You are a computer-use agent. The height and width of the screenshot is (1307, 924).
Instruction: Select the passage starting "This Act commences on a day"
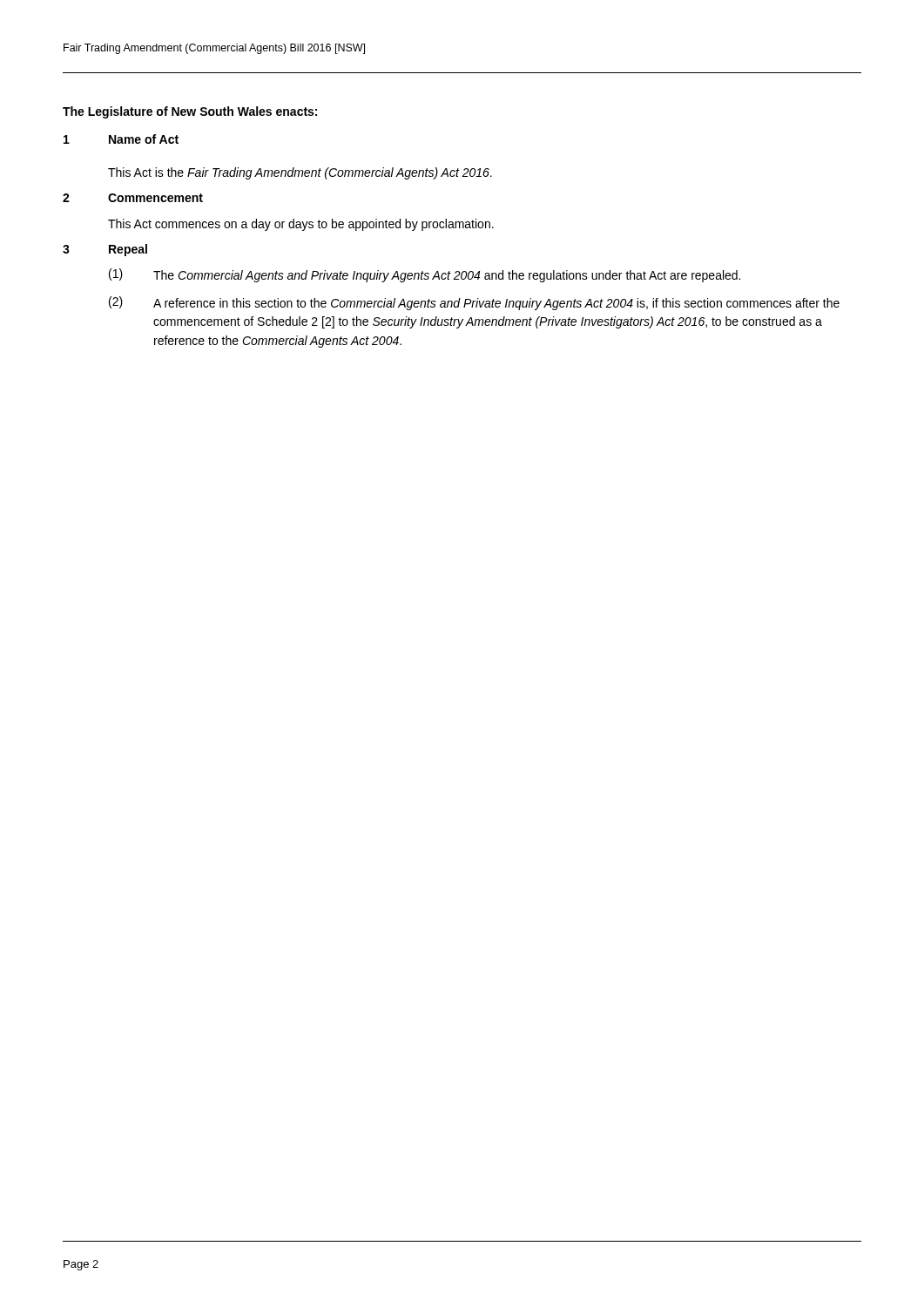[301, 224]
